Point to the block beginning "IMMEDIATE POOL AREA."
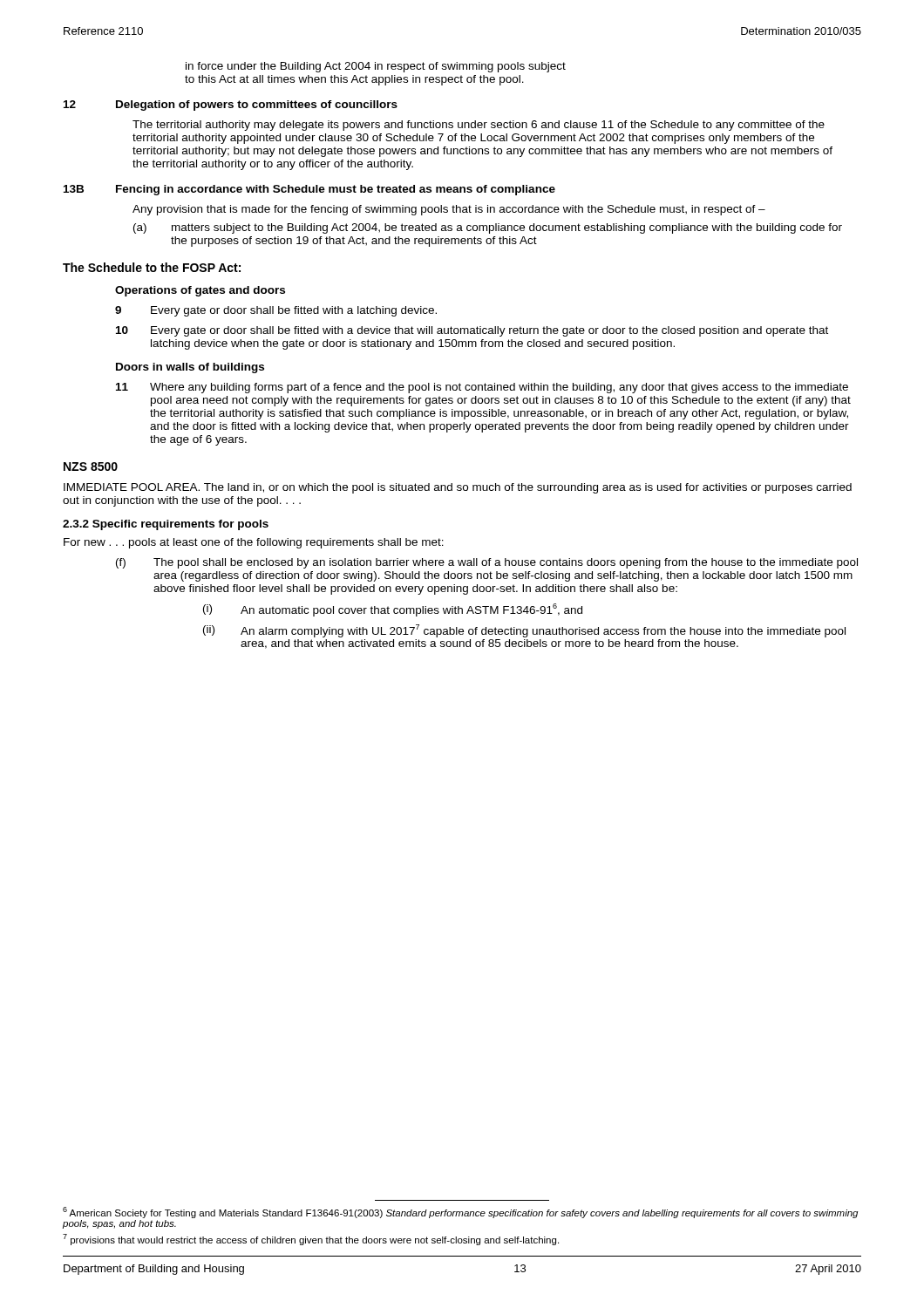This screenshot has width=924, height=1308. (x=457, y=494)
